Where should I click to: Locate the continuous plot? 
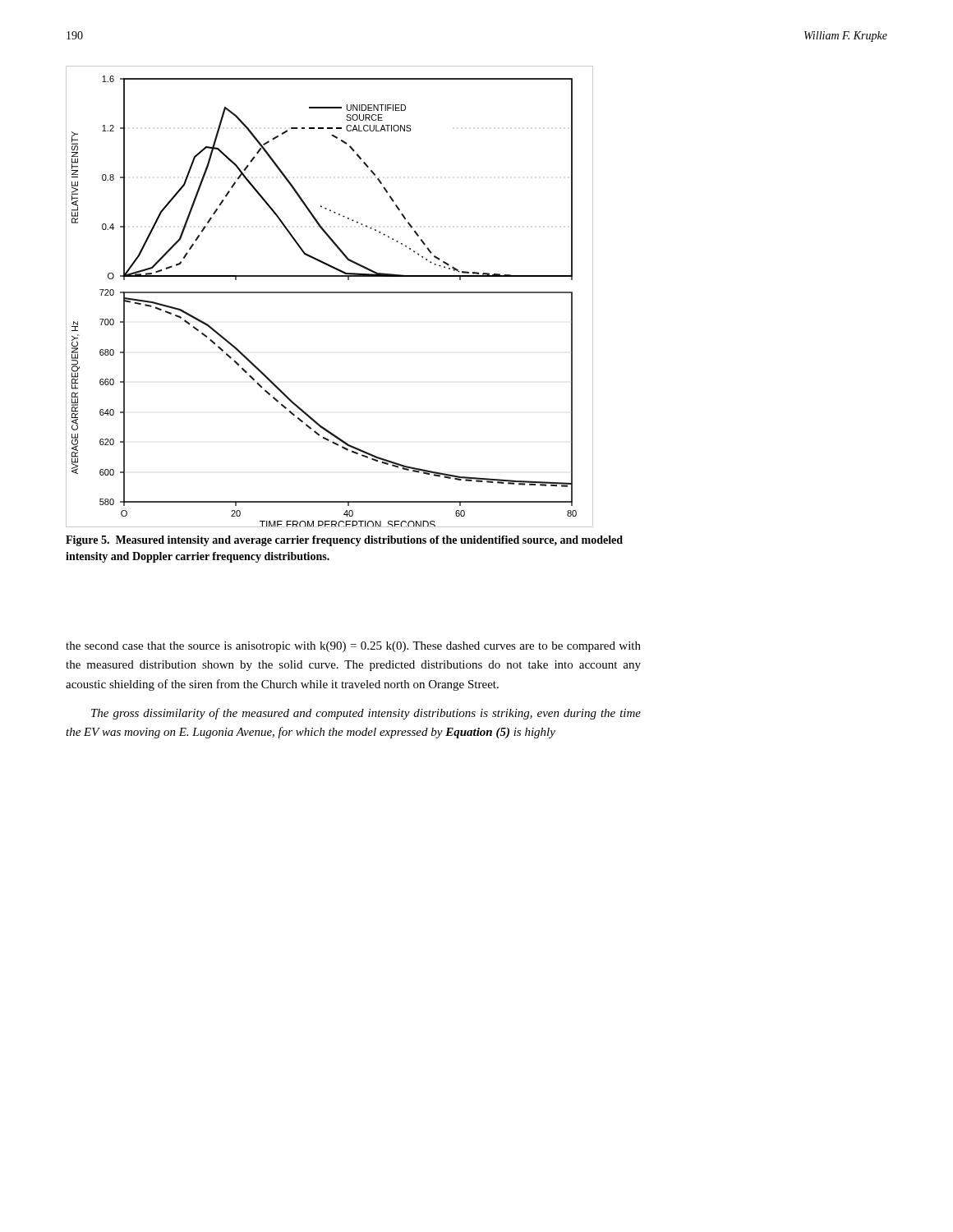click(333, 296)
